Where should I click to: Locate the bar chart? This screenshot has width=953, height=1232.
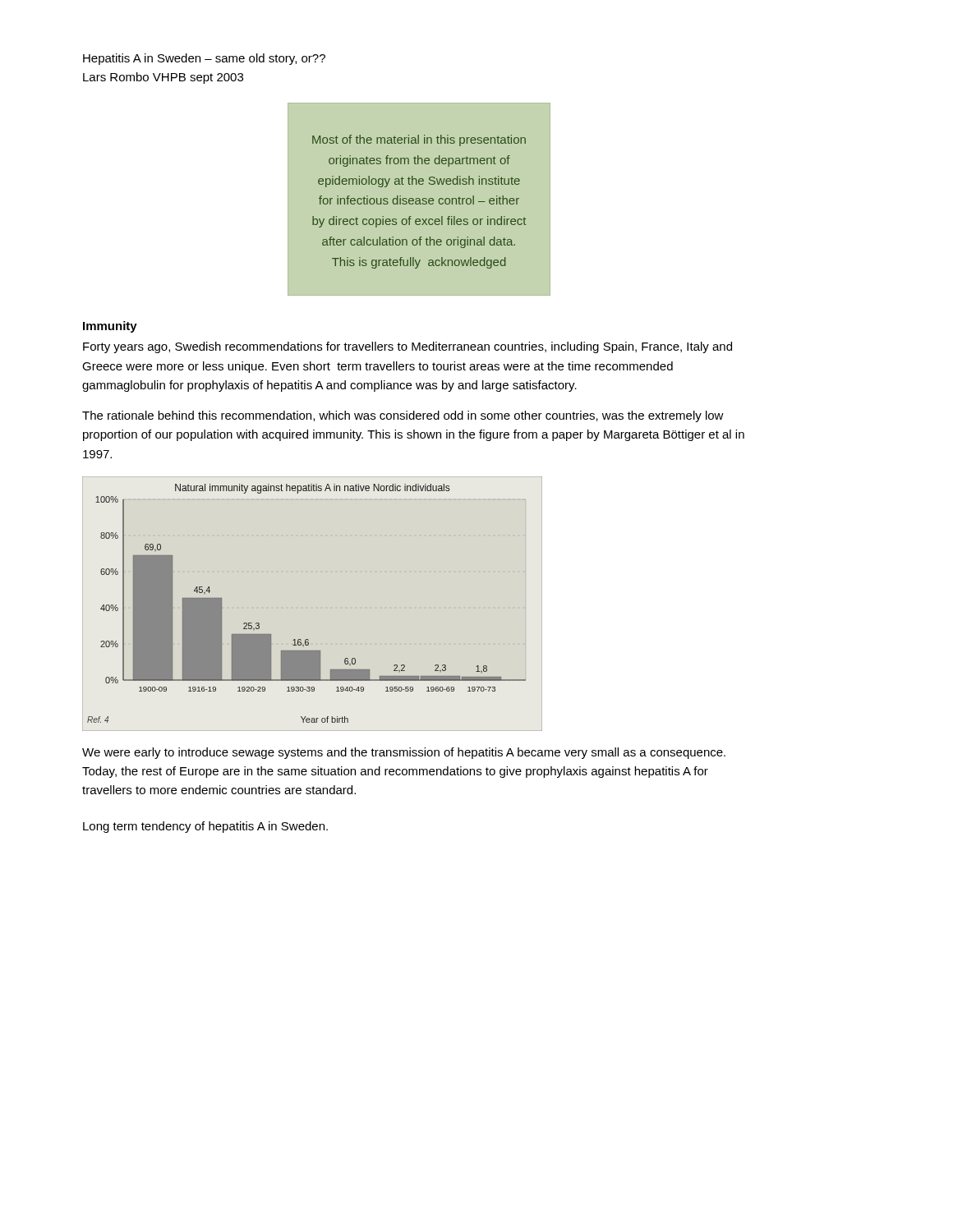point(419,603)
